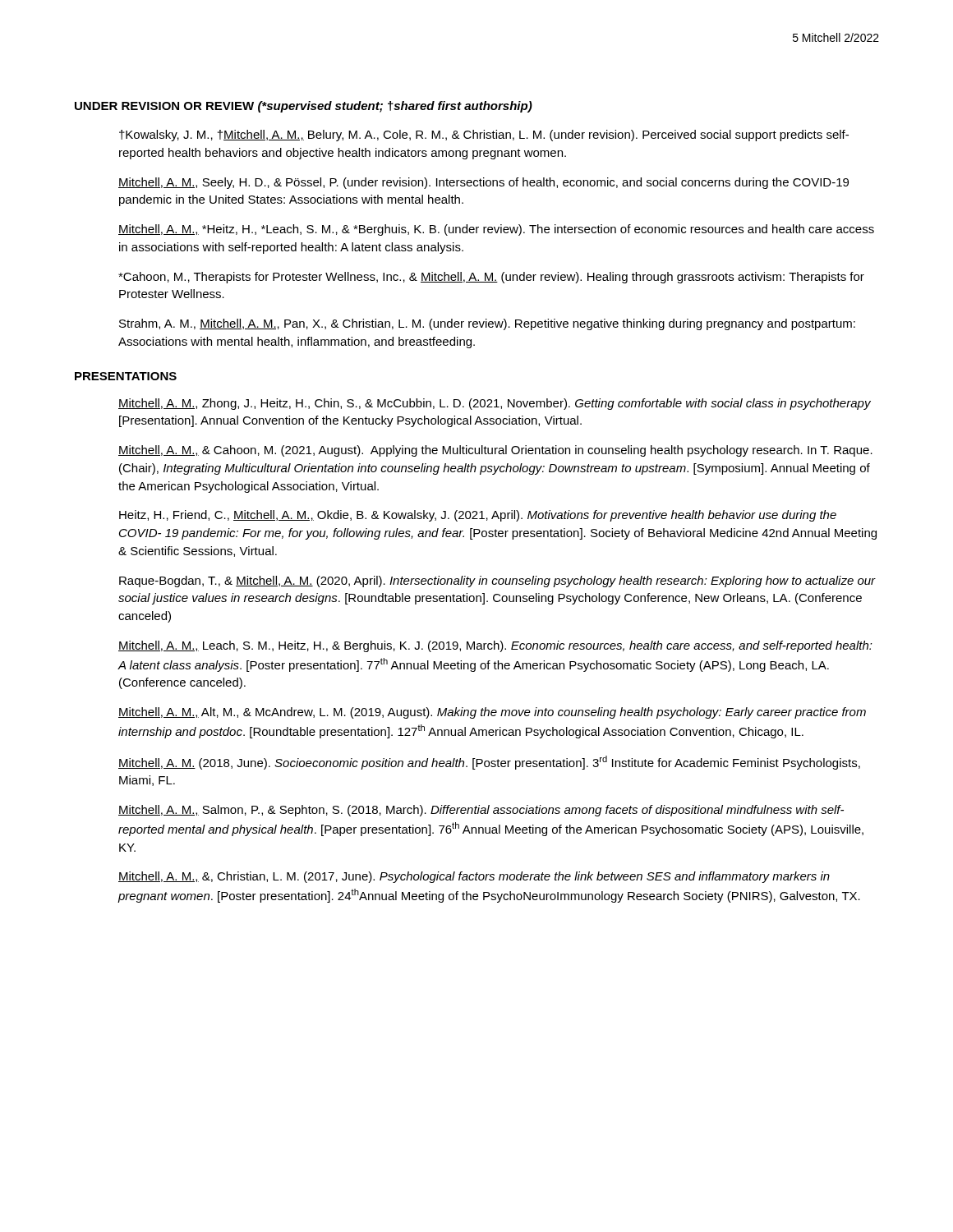Click the passage that begins "Mitchell, A. M., &, Christian,"
The image size is (953, 1232).
[476, 886]
